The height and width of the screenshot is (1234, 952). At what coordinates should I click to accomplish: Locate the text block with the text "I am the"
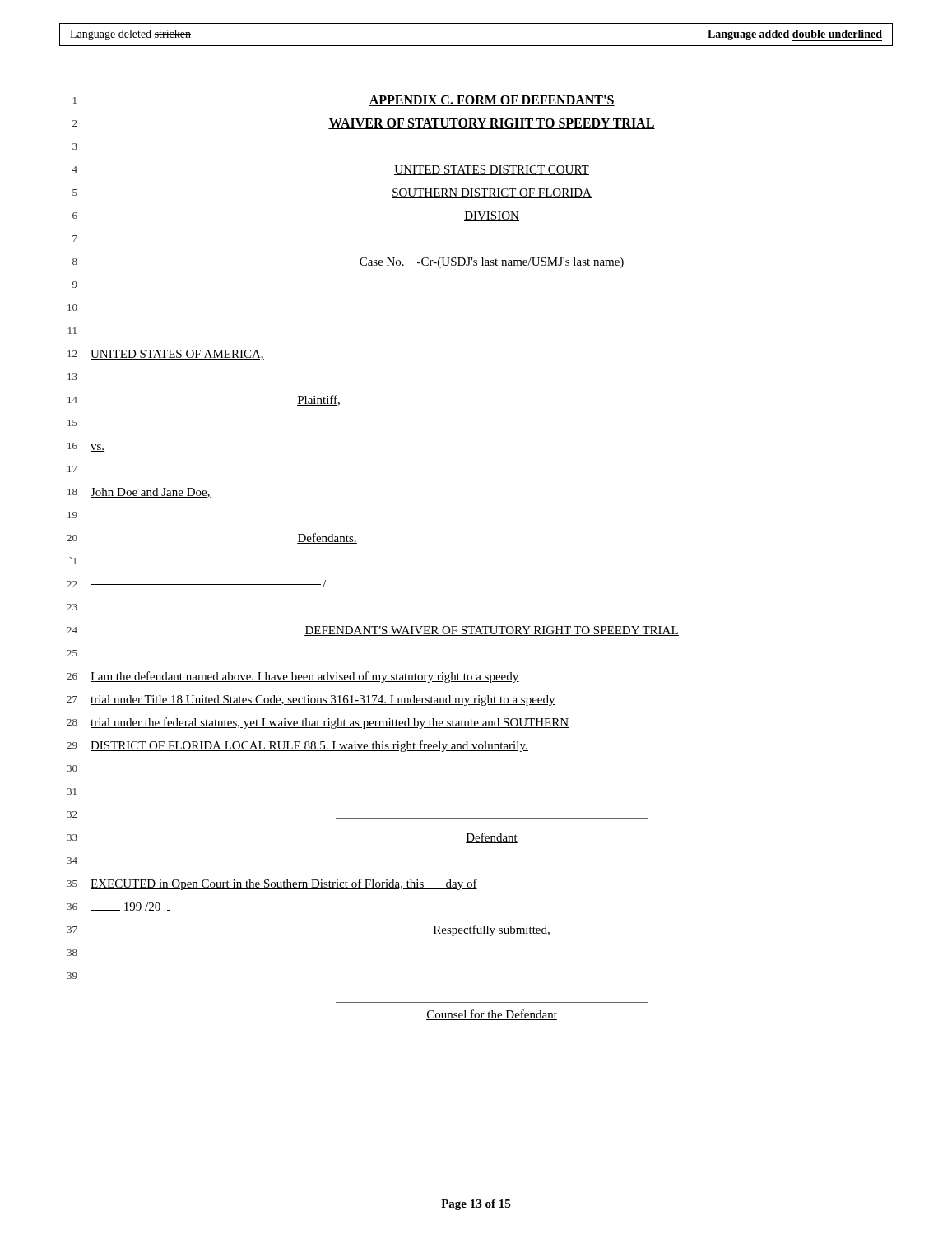pos(492,711)
